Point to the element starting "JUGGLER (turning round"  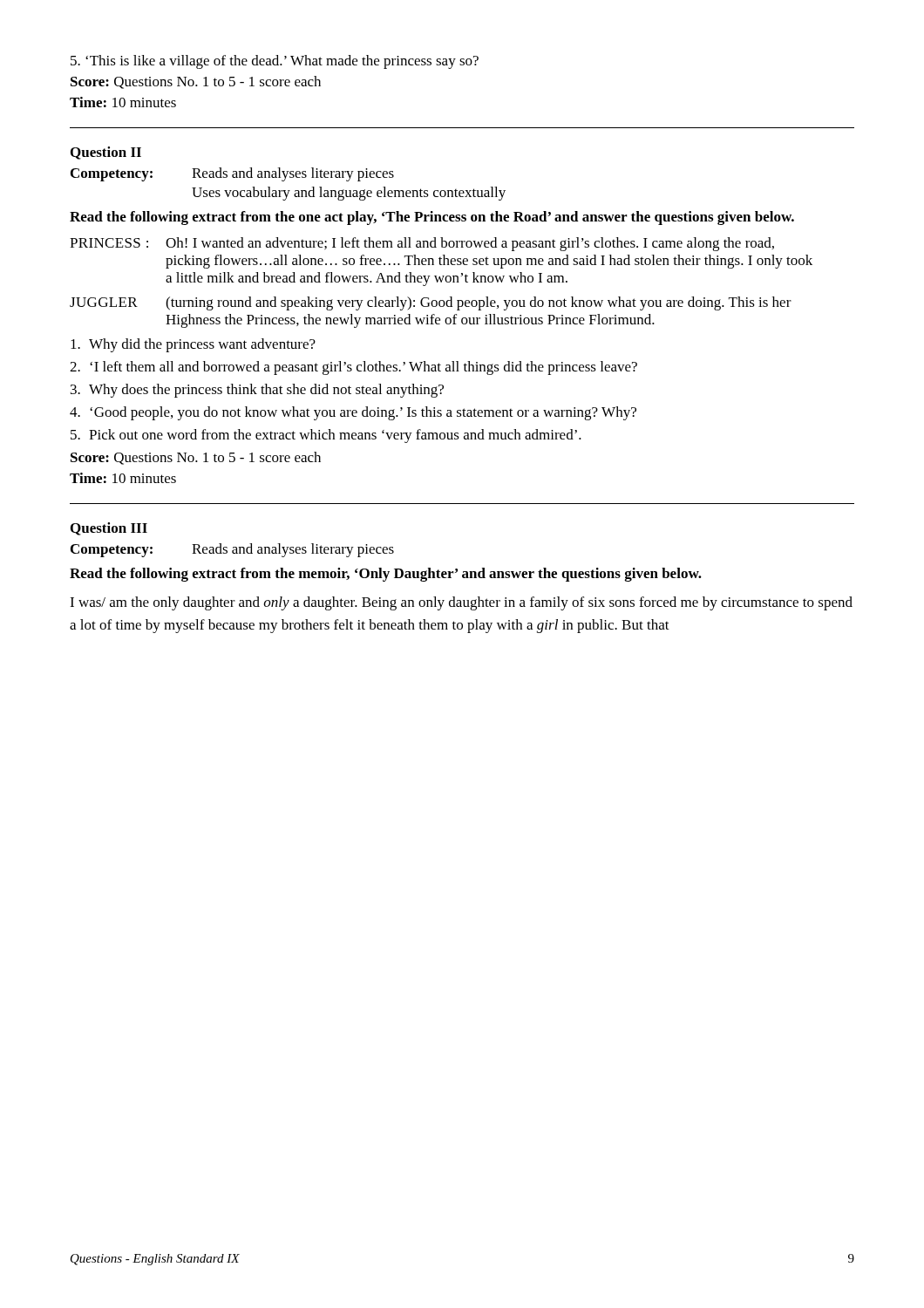[x=462, y=311]
